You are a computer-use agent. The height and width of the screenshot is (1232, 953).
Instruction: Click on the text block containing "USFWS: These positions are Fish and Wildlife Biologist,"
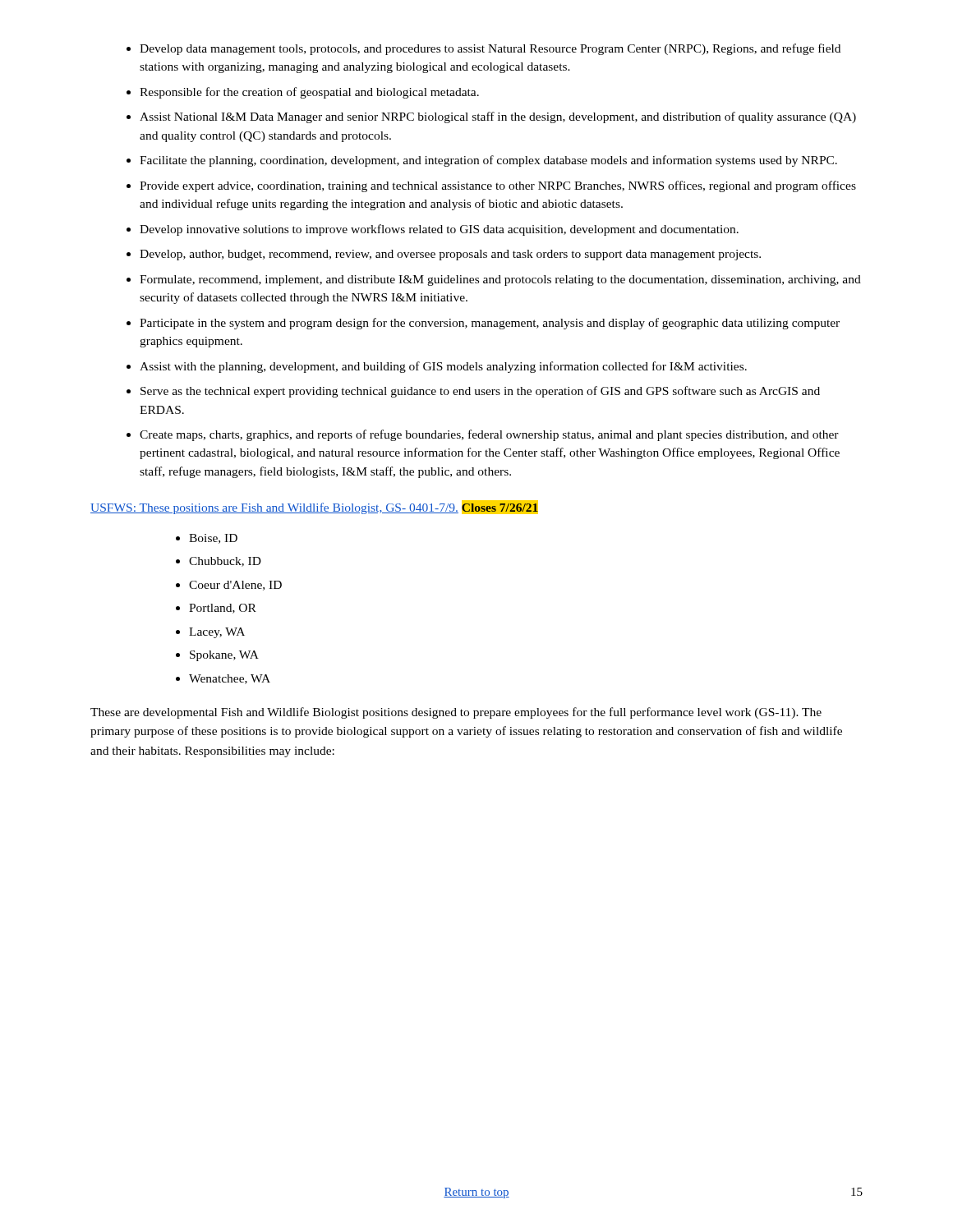[x=314, y=507]
